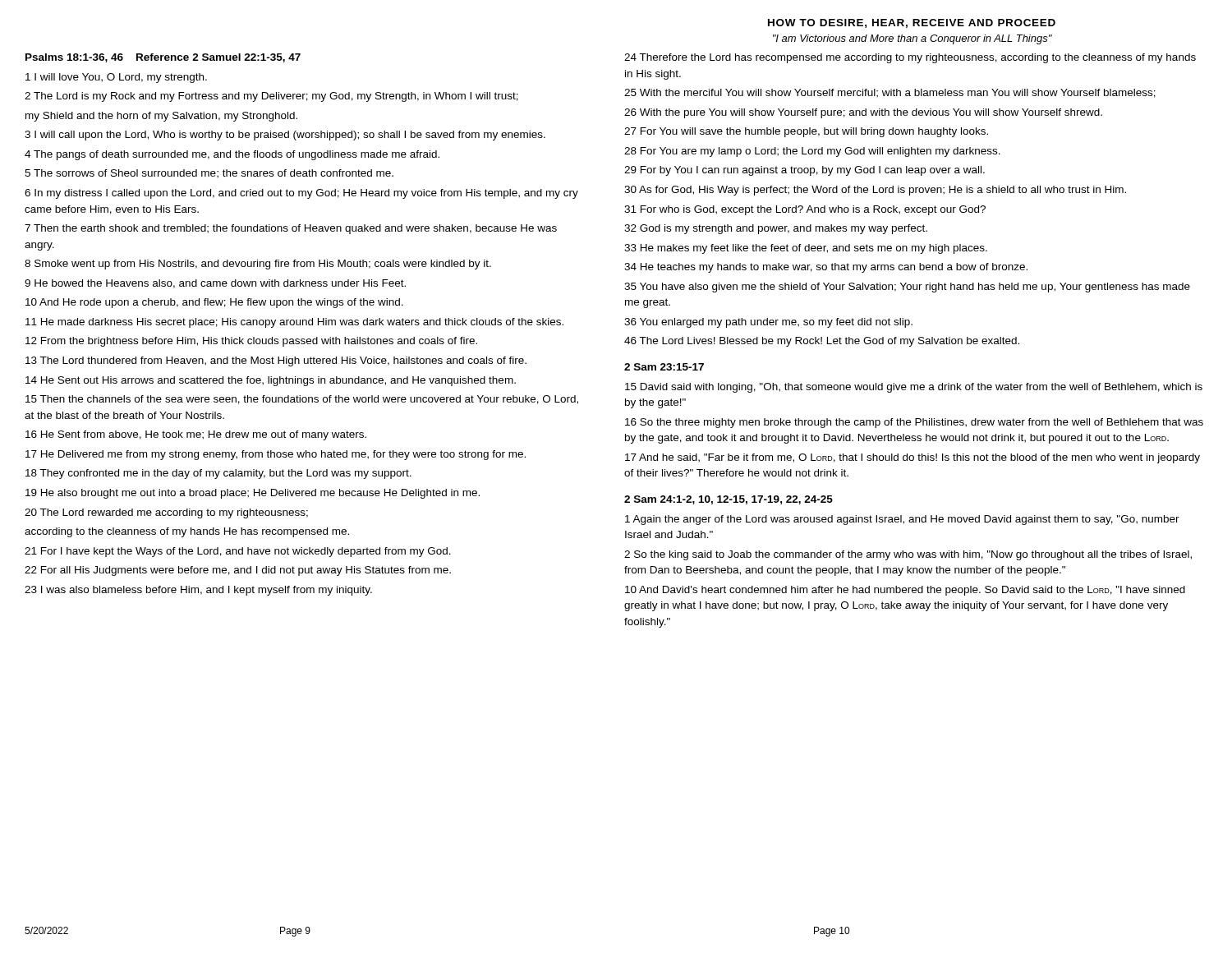Click on the text block starting "according to the cleanness"

187,531
